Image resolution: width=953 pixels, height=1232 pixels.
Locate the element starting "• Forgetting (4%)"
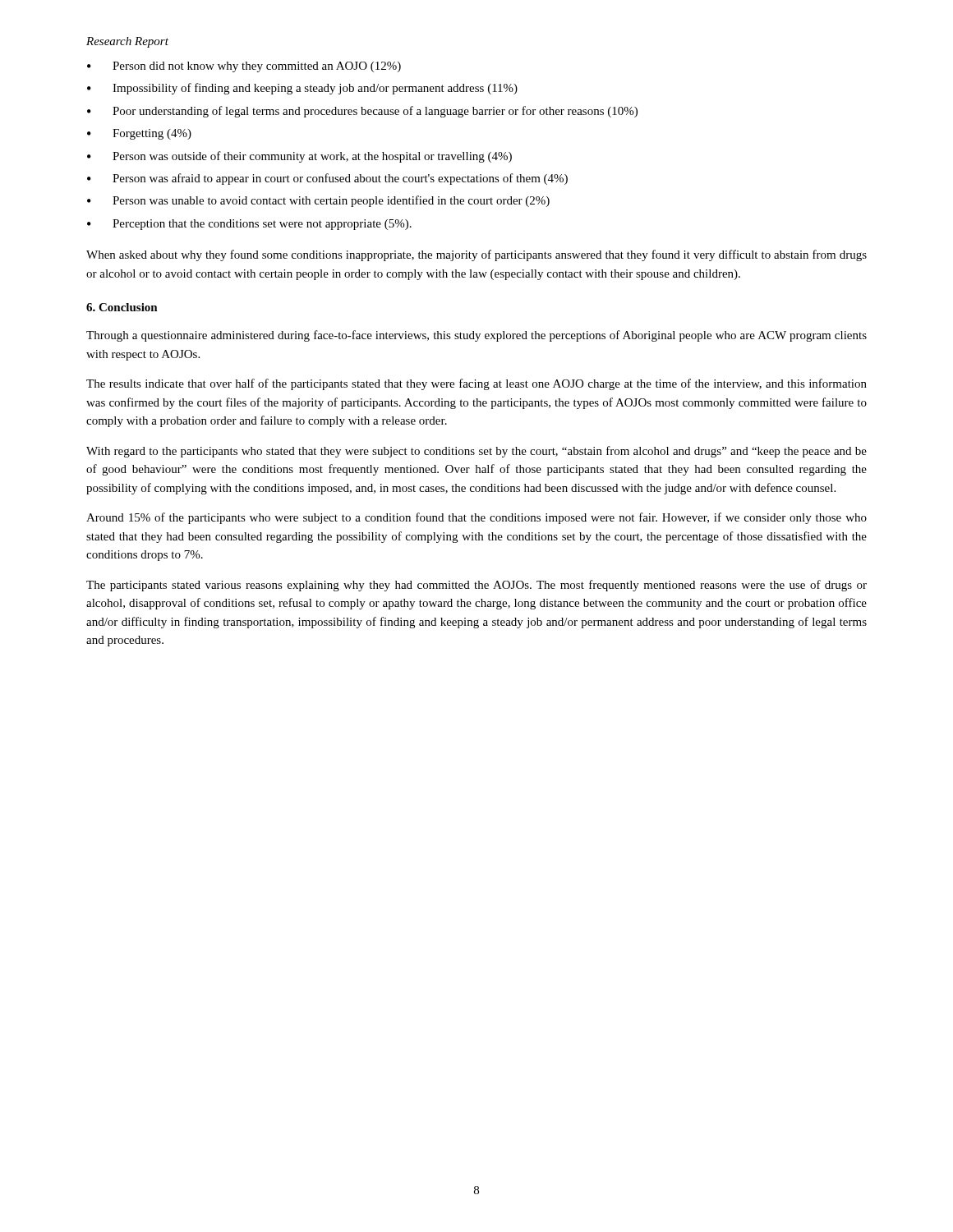tap(139, 134)
